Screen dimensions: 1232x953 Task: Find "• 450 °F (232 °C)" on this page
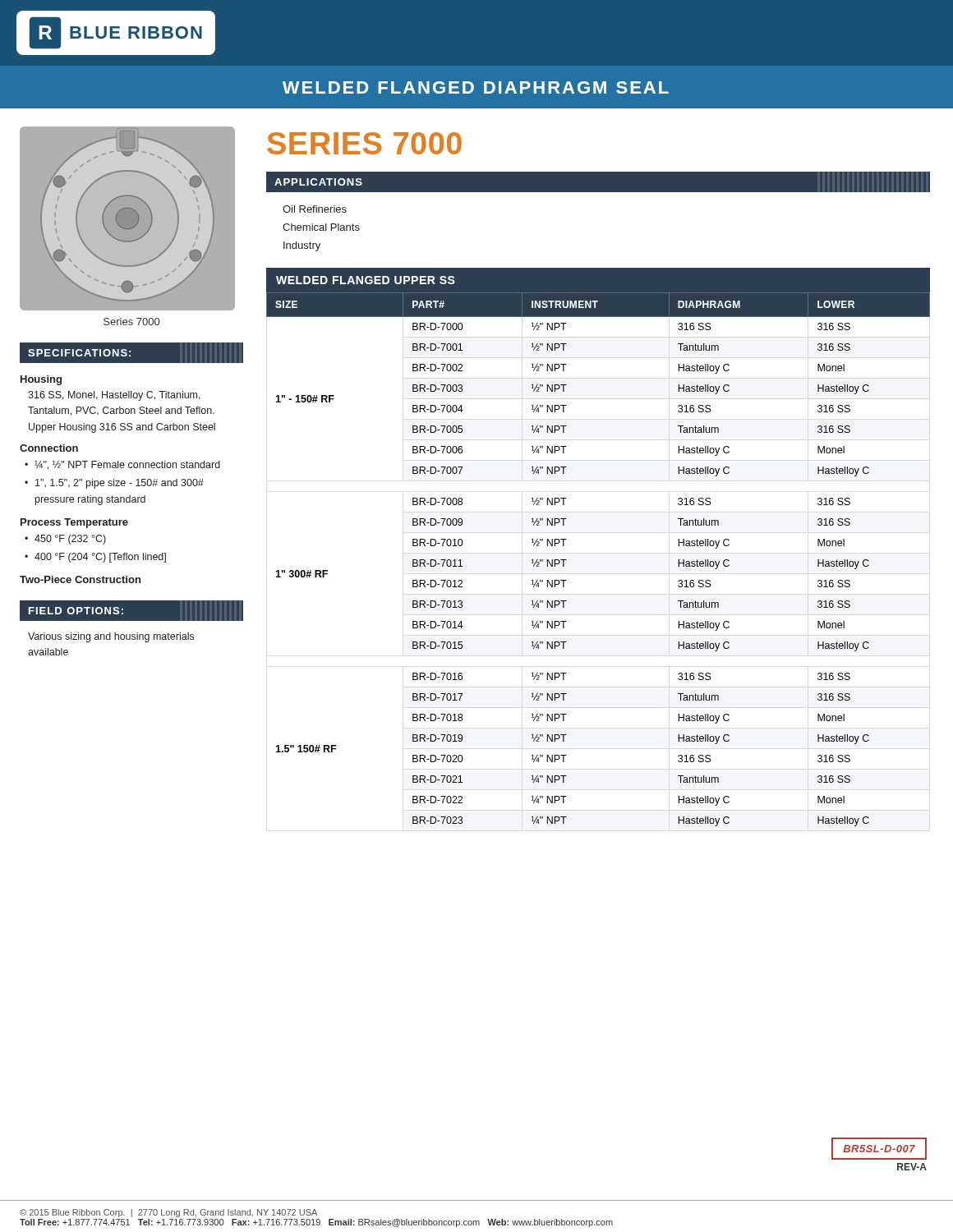[x=70, y=539]
